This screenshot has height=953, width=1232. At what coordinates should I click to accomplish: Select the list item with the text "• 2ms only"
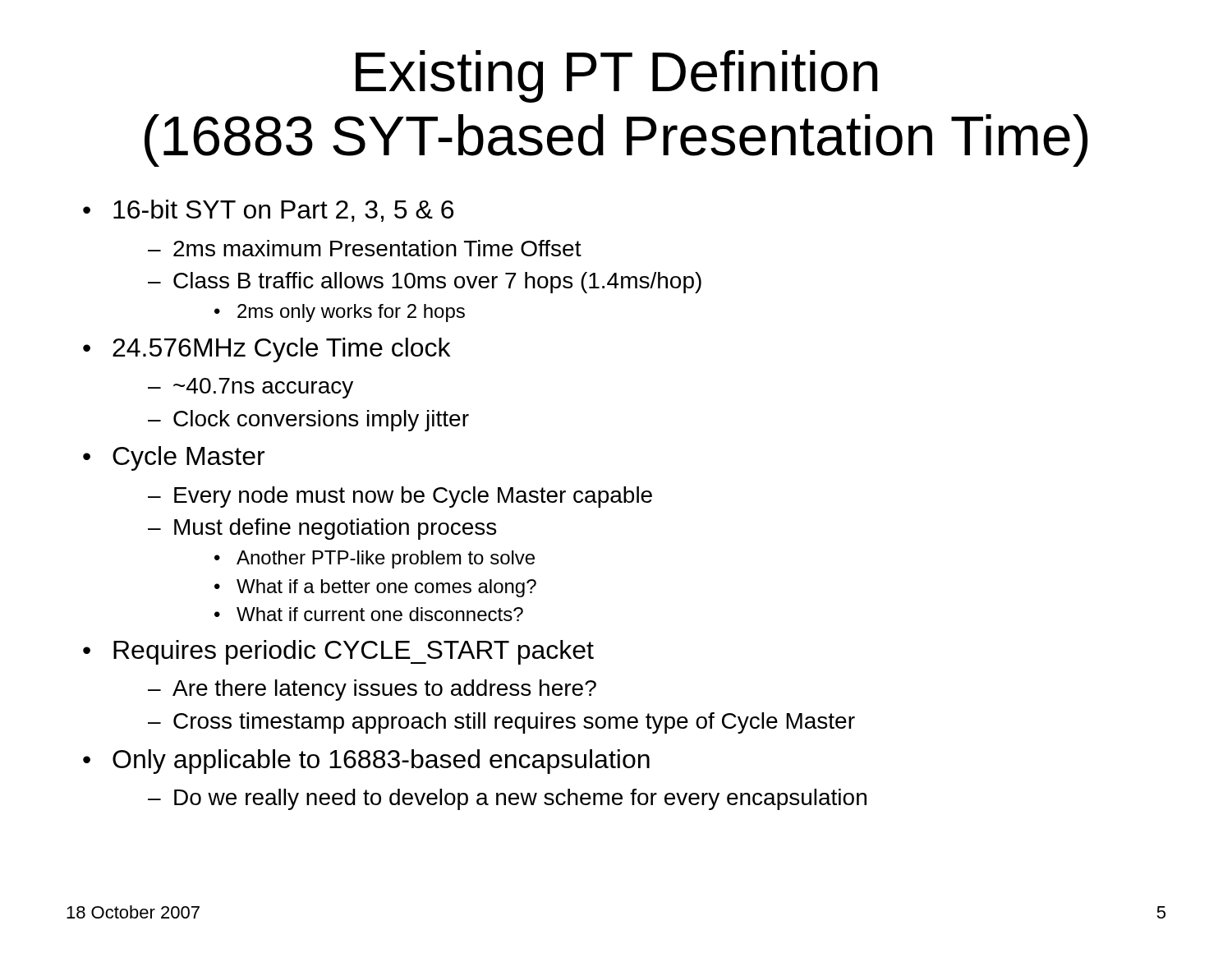tap(340, 312)
